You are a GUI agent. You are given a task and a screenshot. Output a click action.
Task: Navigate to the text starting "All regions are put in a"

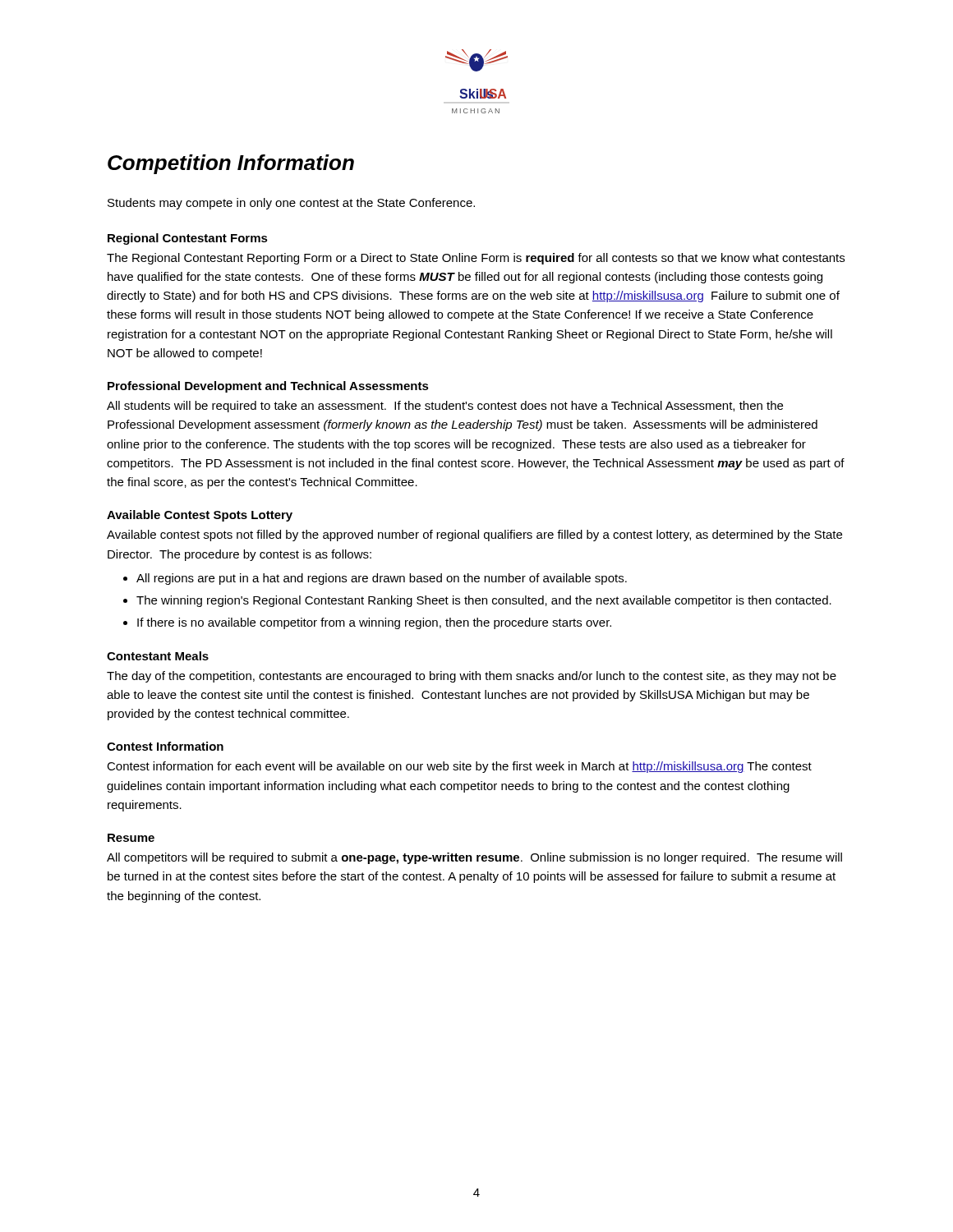coord(382,578)
